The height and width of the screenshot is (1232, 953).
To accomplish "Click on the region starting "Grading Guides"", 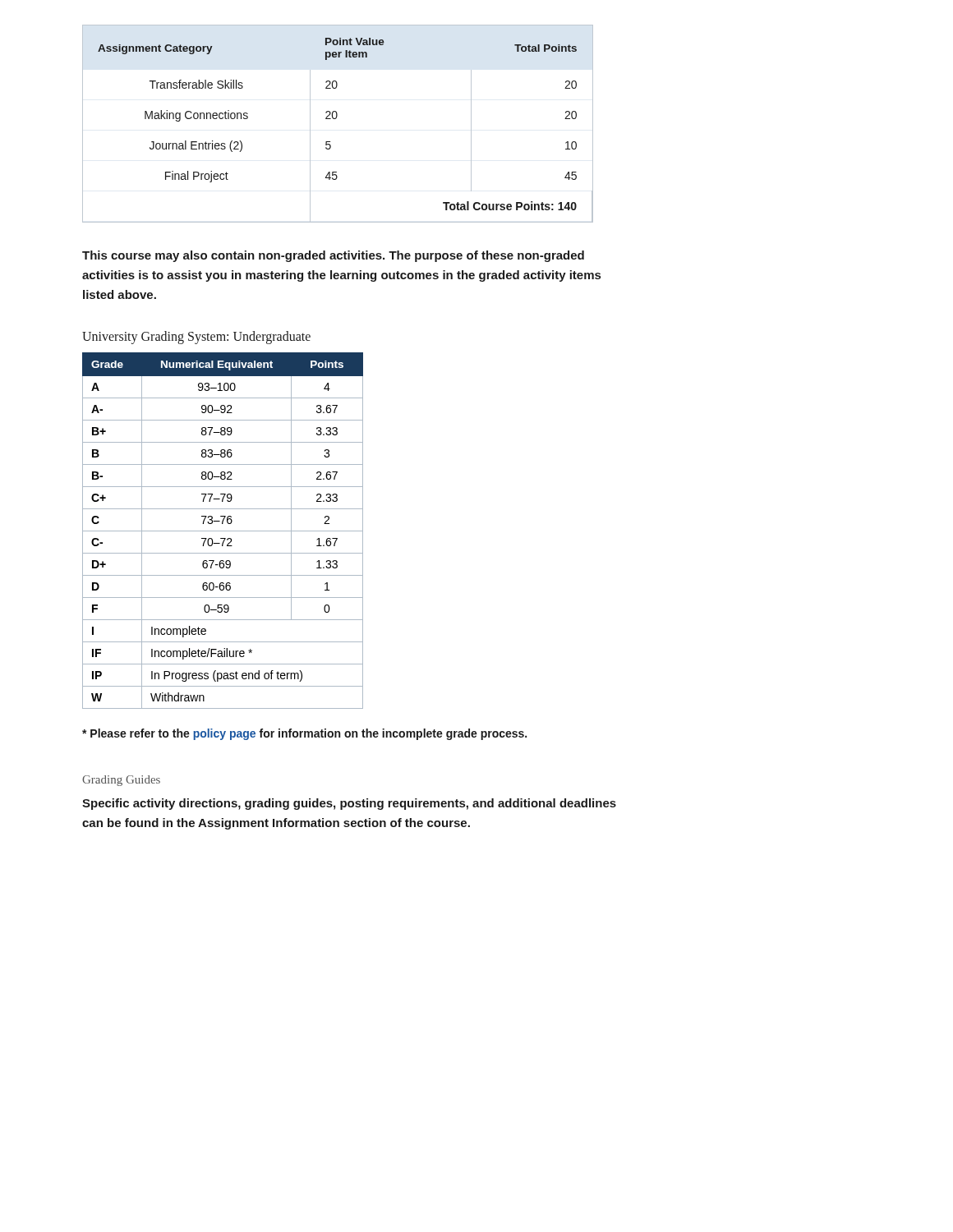I will coord(121,779).
